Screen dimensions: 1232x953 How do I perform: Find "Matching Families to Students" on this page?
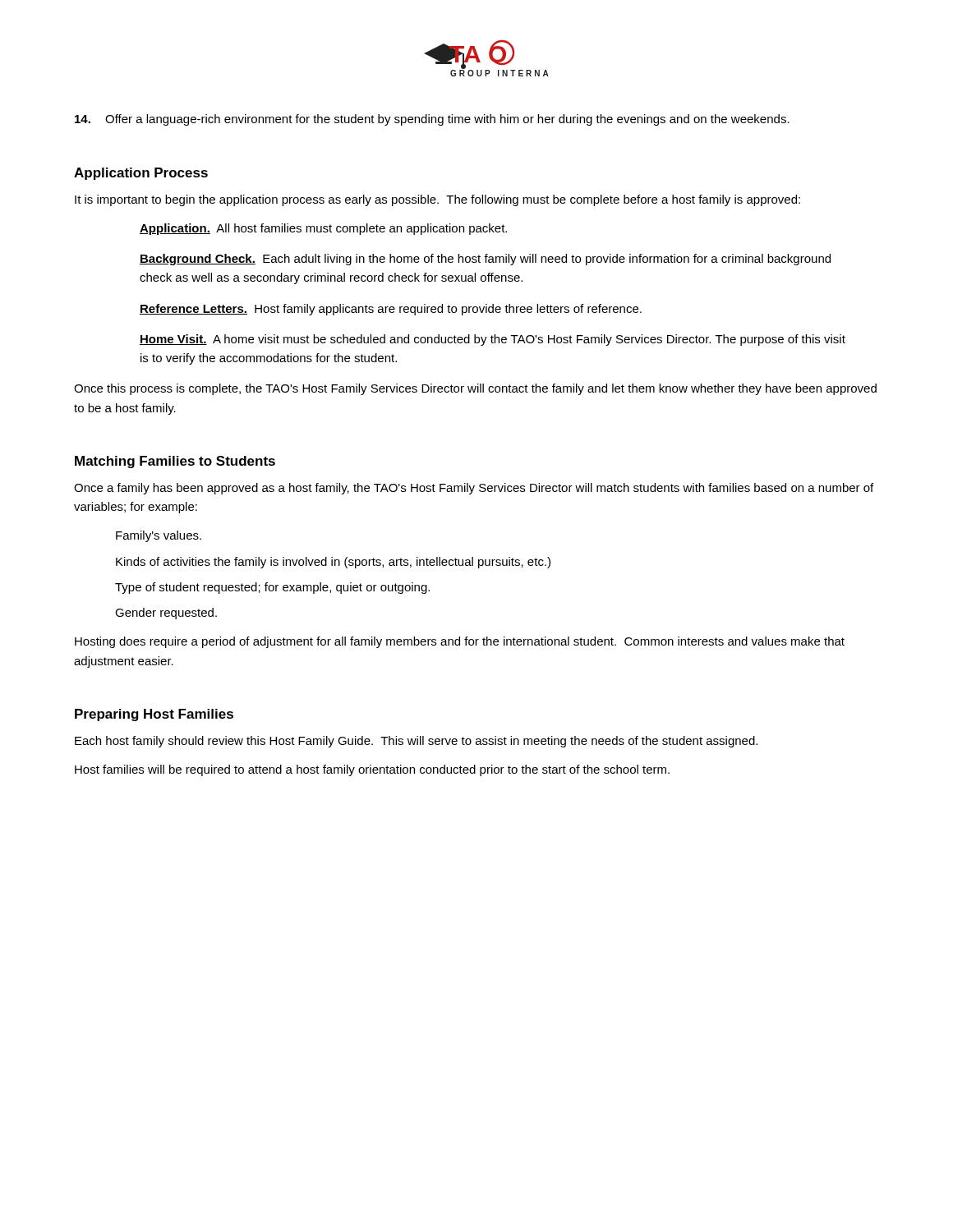coord(175,461)
